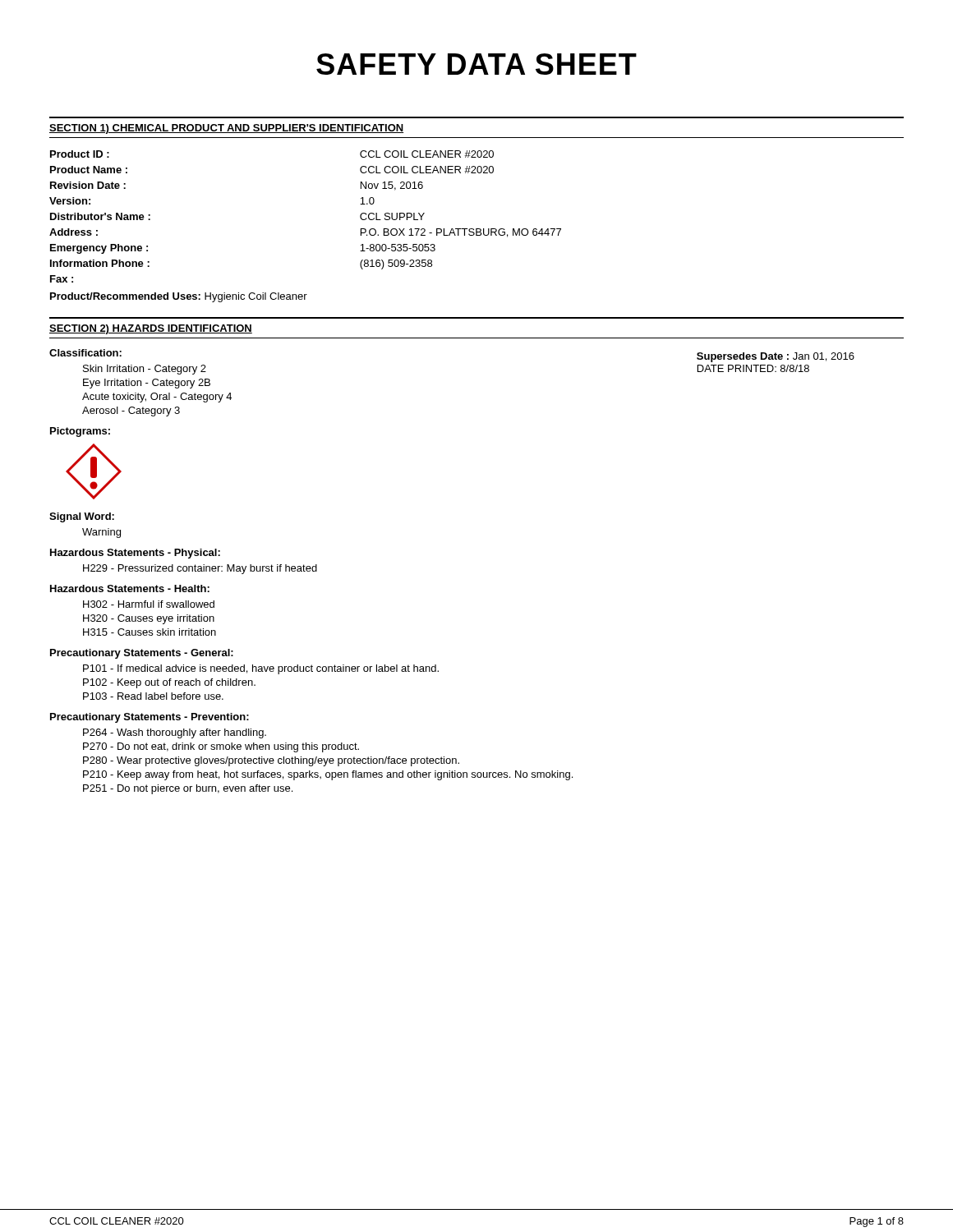Click on the text that says "Precautionary Statements - General:"
The width and height of the screenshot is (953, 1232).
click(x=142, y=653)
